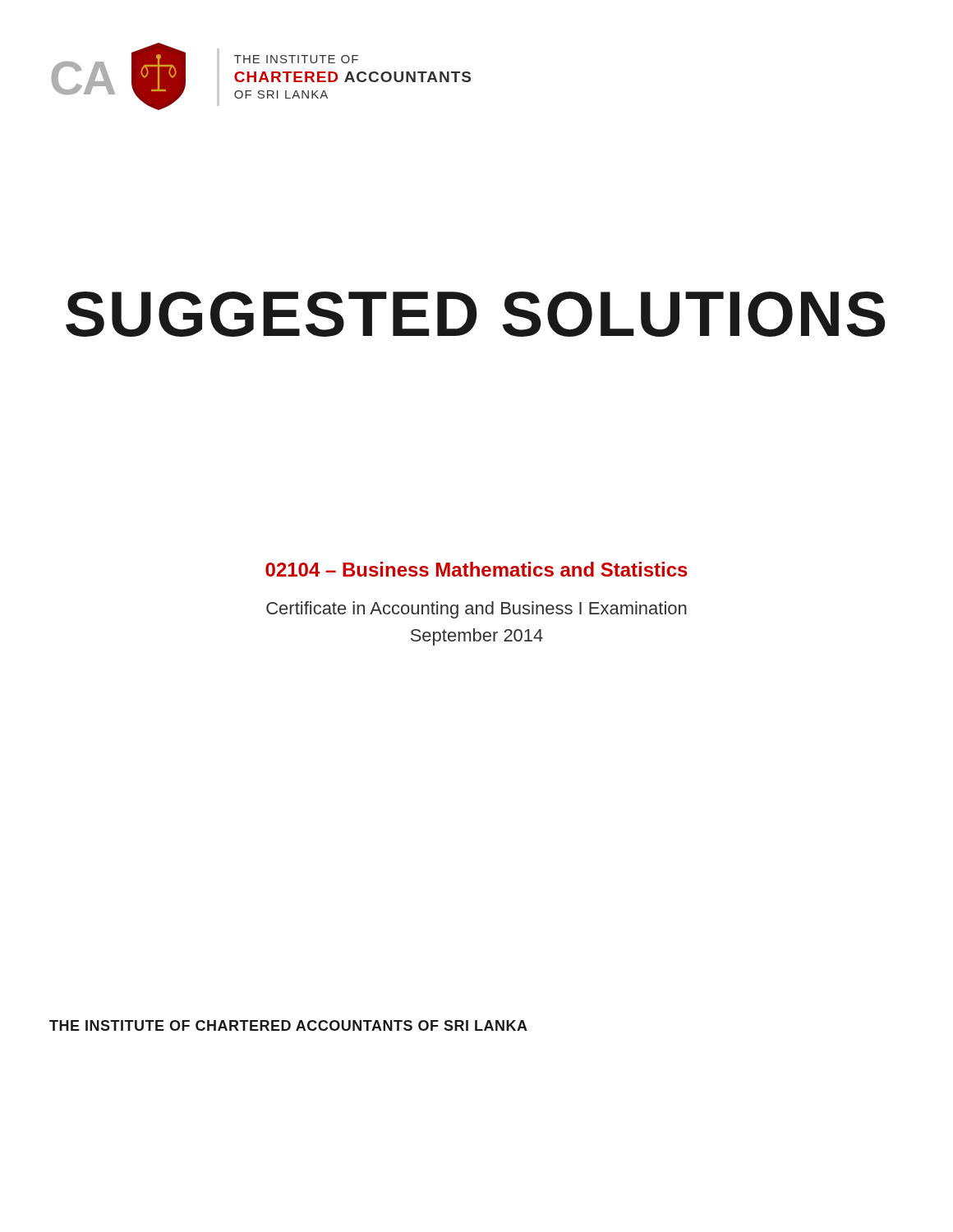The width and height of the screenshot is (953, 1232).
Task: Navigate to the text starting "02104 – Business Mathematics and Statistics"
Action: (476, 570)
